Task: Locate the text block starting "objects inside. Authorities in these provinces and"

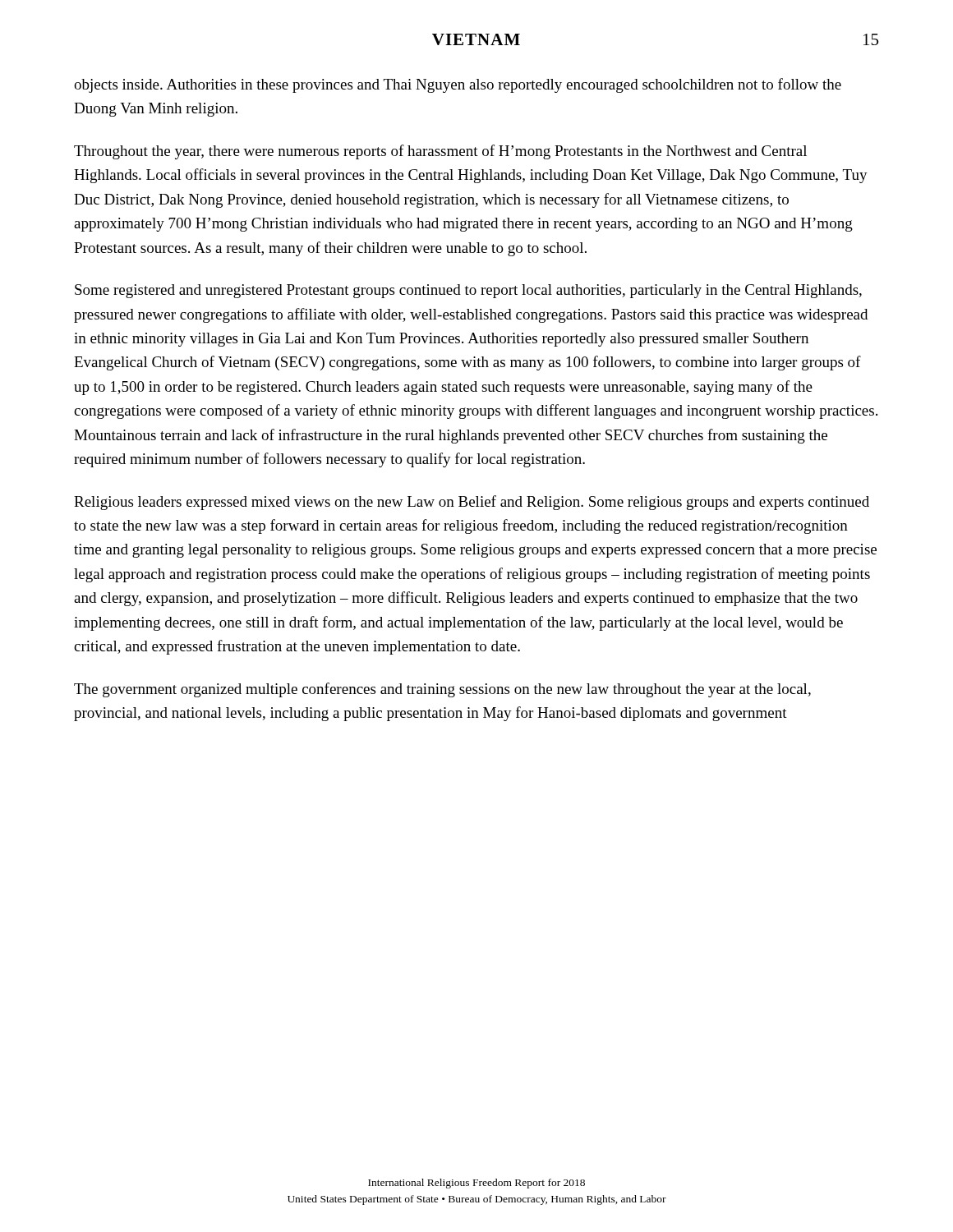Action: click(x=458, y=96)
